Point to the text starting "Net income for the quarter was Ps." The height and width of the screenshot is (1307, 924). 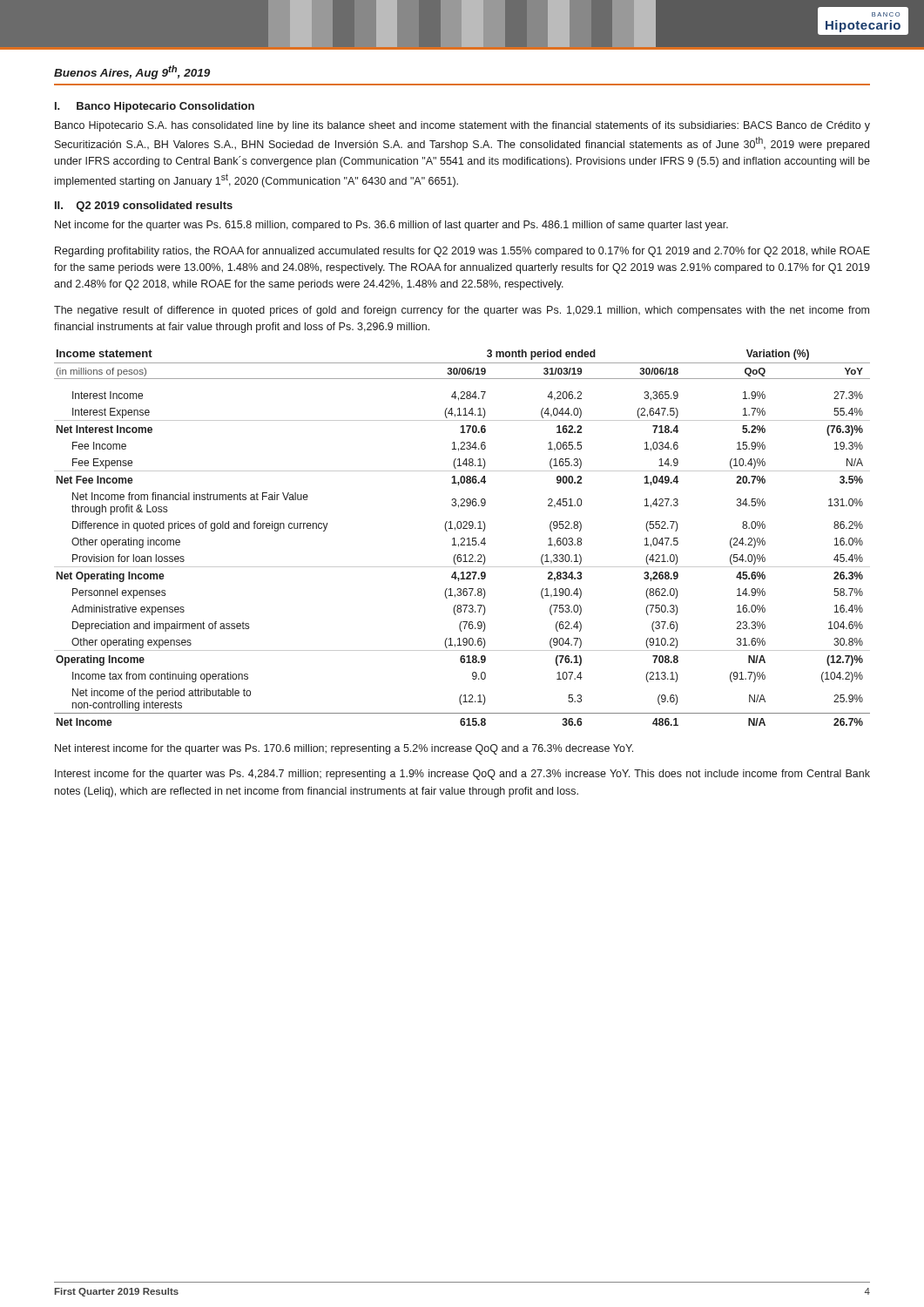point(391,225)
